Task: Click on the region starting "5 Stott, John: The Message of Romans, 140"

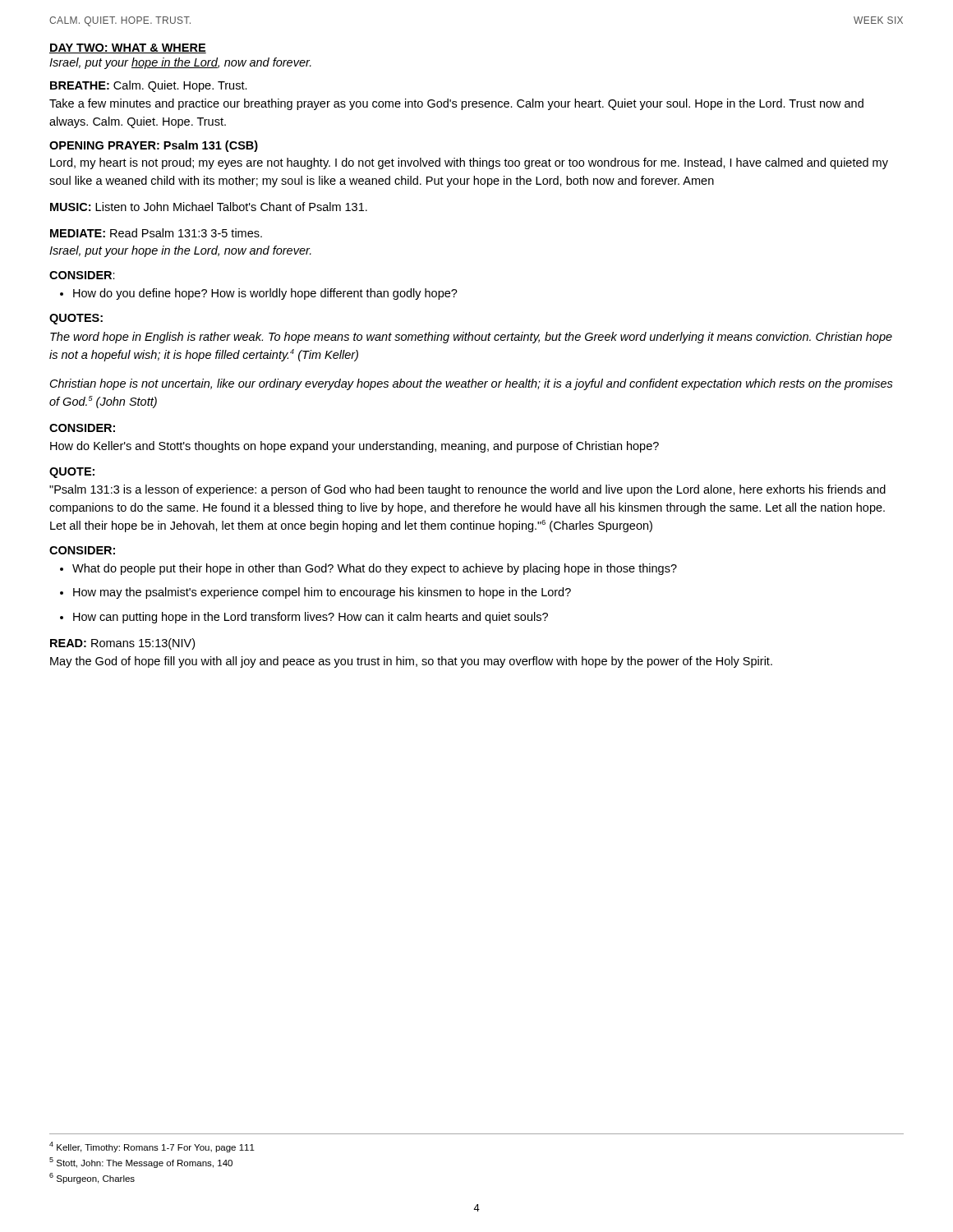Action: pyautogui.click(x=141, y=1162)
